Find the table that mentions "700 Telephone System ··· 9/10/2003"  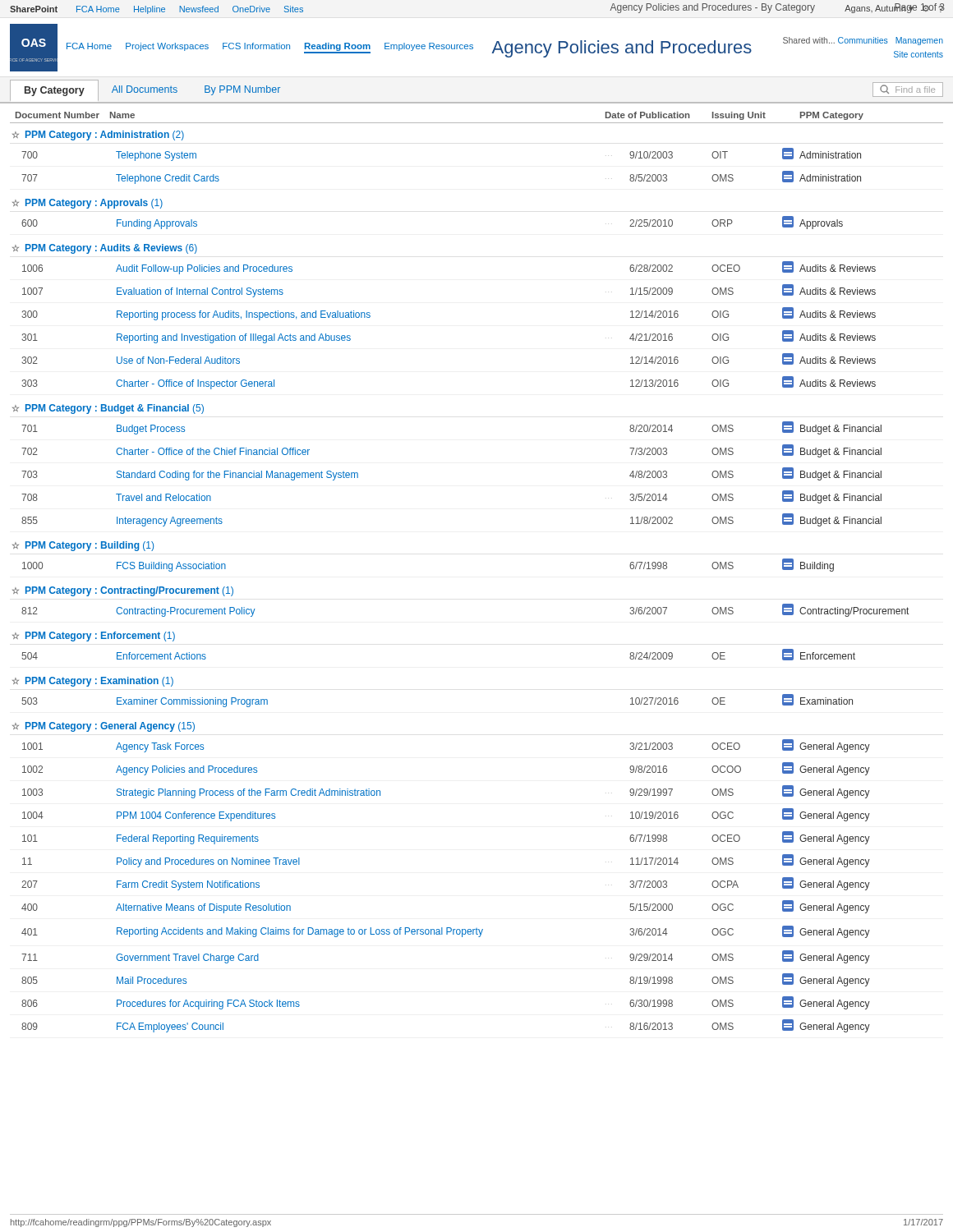pyautogui.click(x=476, y=167)
